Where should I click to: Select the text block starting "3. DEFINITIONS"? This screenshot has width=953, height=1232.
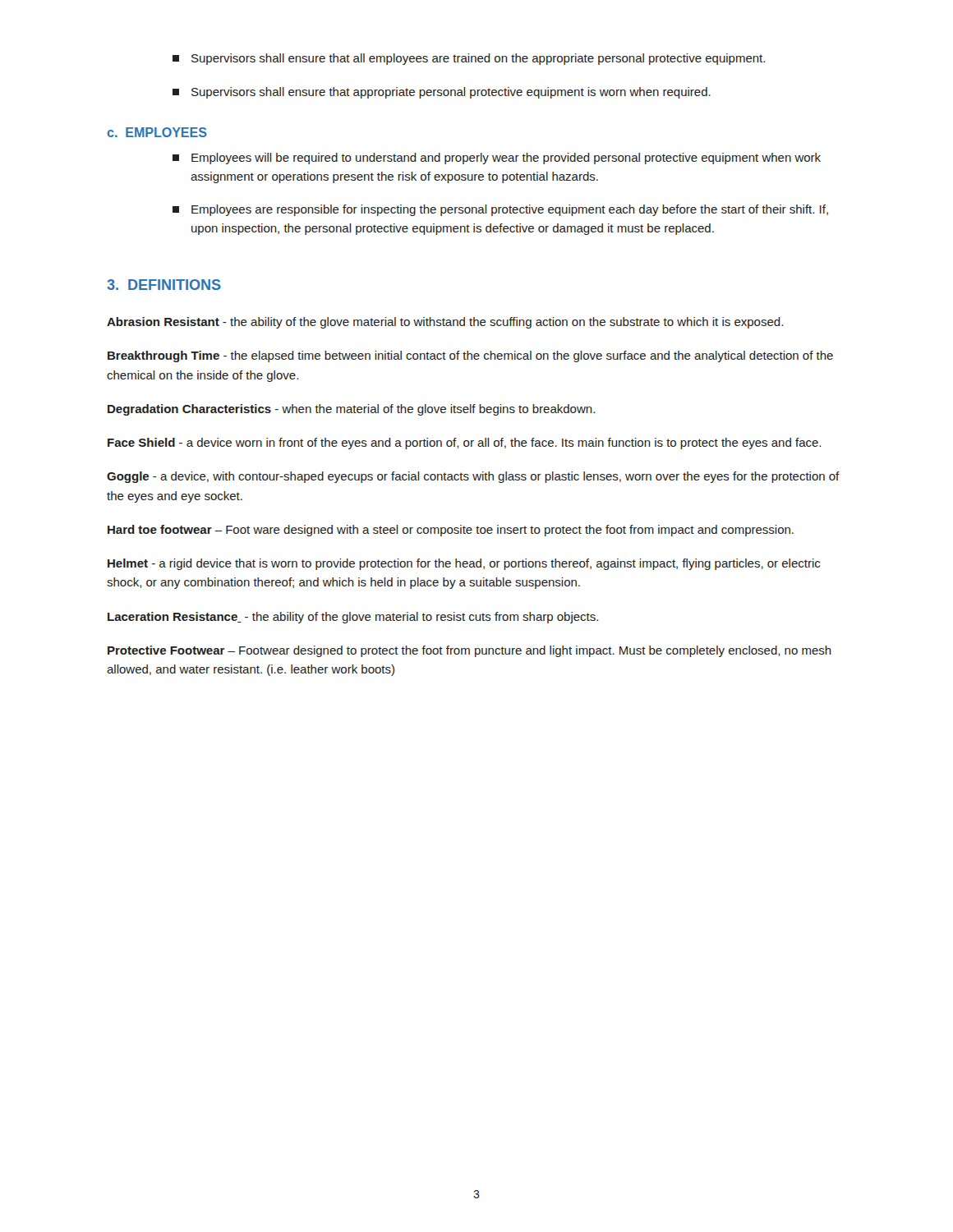pyautogui.click(x=164, y=285)
